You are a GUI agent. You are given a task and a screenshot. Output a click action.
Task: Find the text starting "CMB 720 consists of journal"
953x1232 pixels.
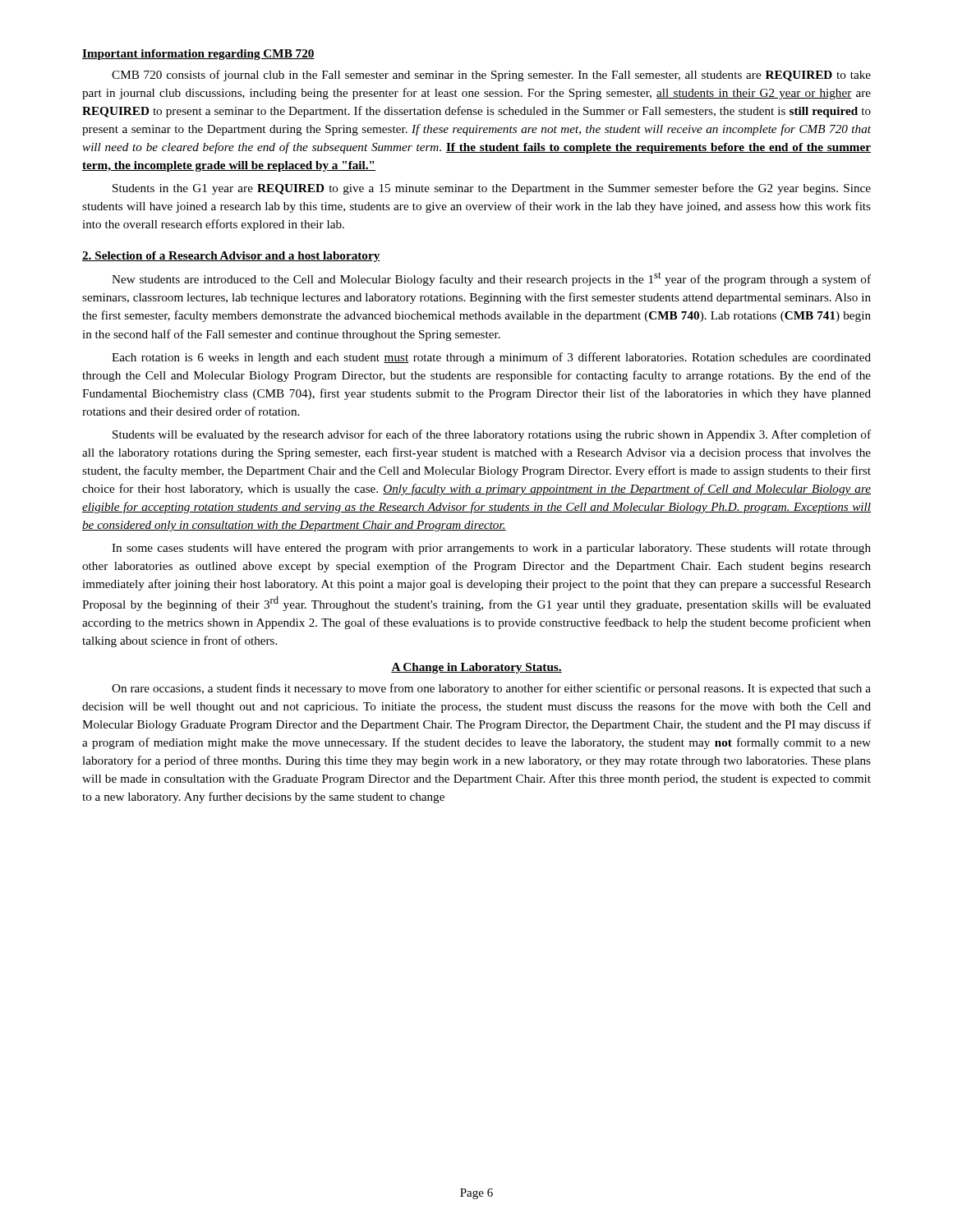[x=476, y=150]
